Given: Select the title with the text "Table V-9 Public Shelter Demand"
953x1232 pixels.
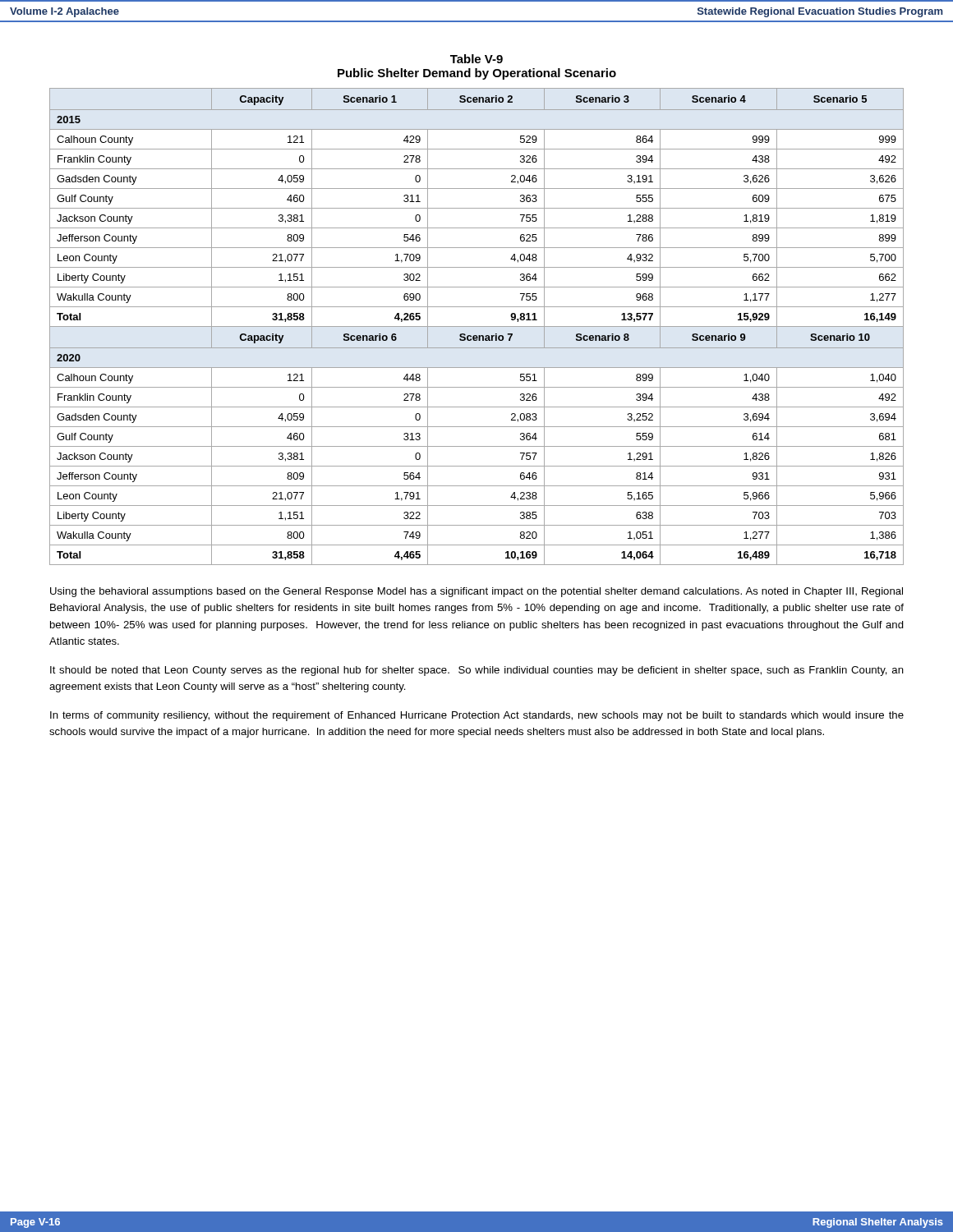Looking at the screenshot, I should click(476, 66).
